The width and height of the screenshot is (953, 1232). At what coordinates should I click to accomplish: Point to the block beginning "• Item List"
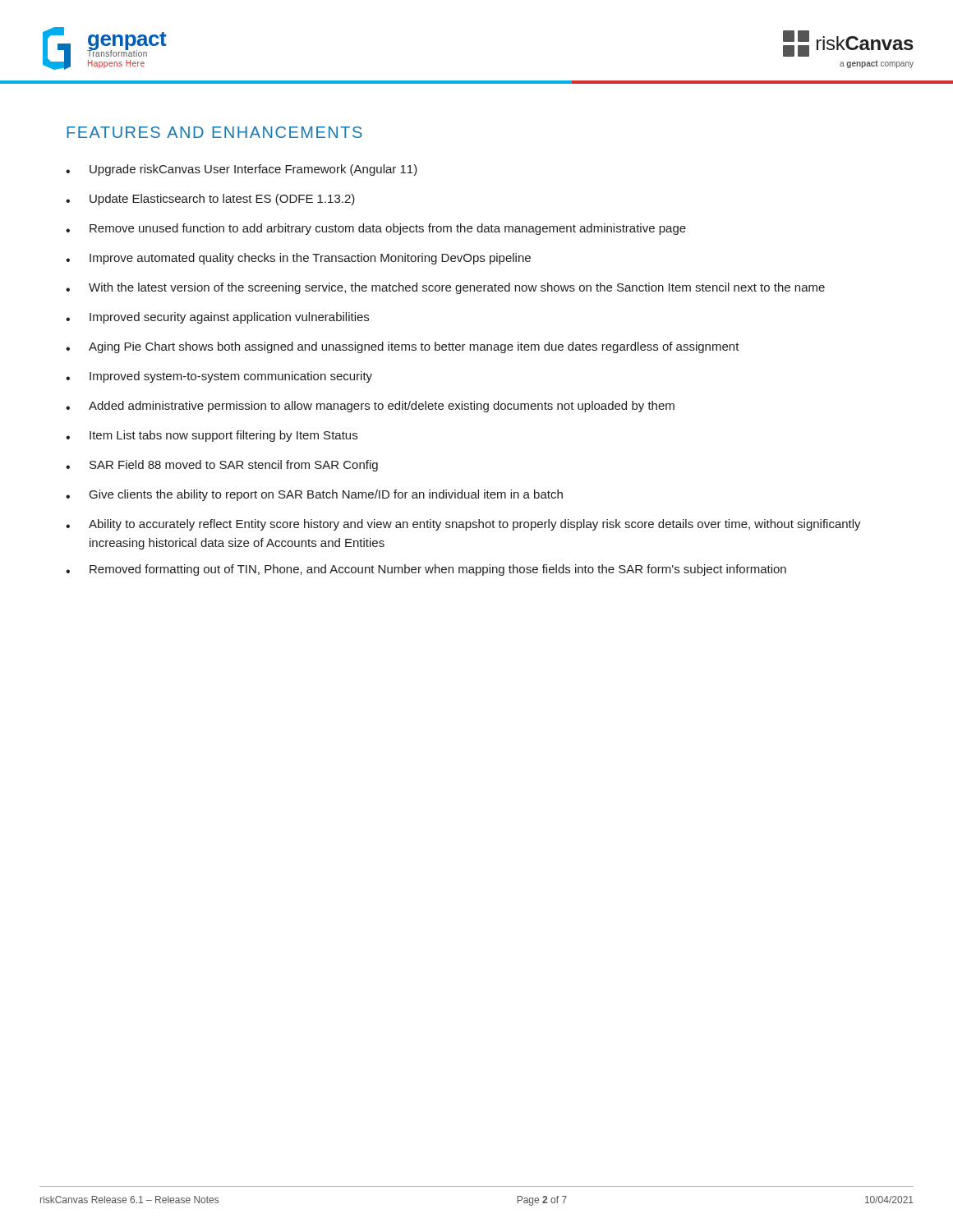click(x=212, y=437)
